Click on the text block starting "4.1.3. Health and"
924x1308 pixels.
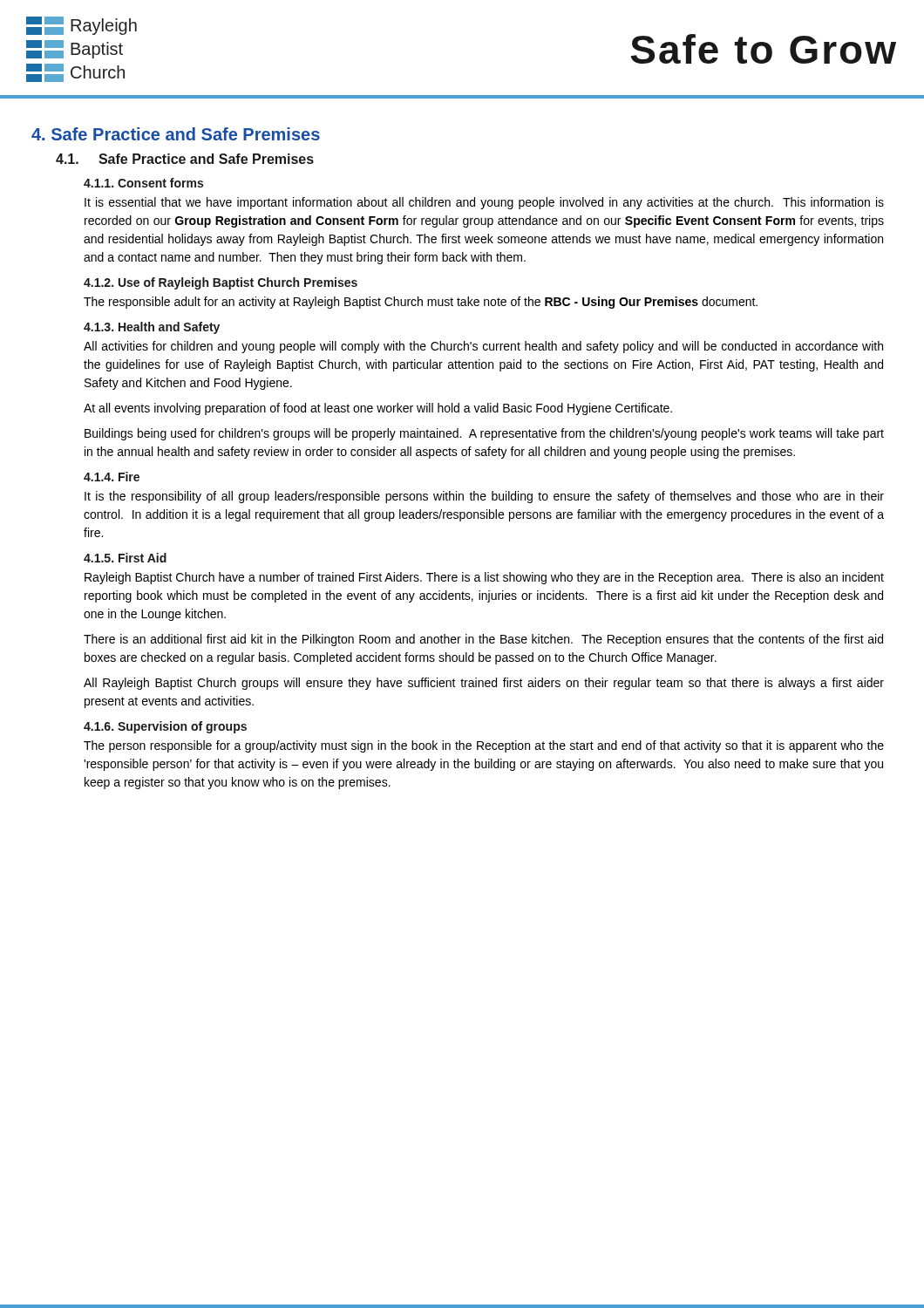coord(152,327)
